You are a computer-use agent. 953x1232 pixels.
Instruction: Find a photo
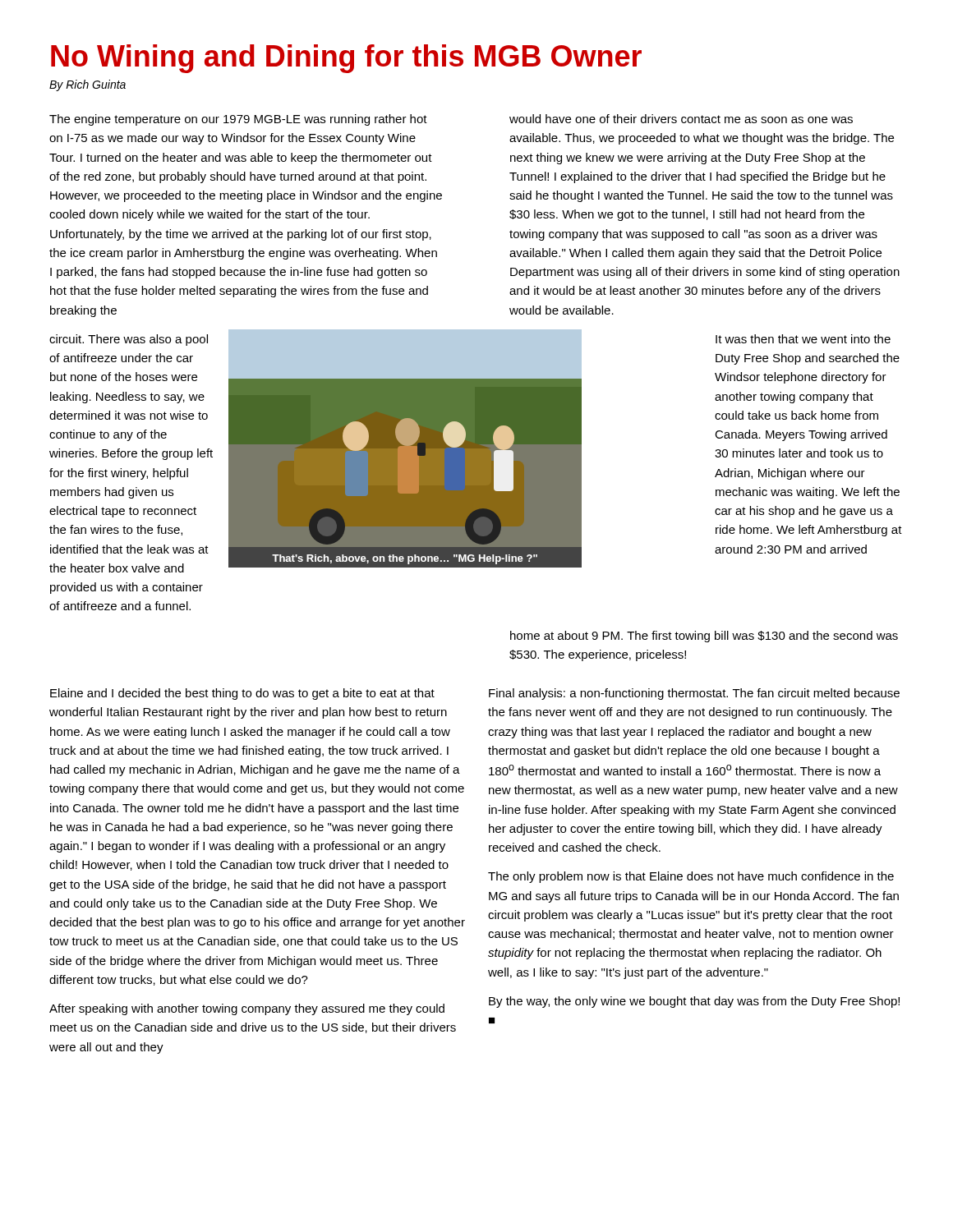(x=405, y=450)
